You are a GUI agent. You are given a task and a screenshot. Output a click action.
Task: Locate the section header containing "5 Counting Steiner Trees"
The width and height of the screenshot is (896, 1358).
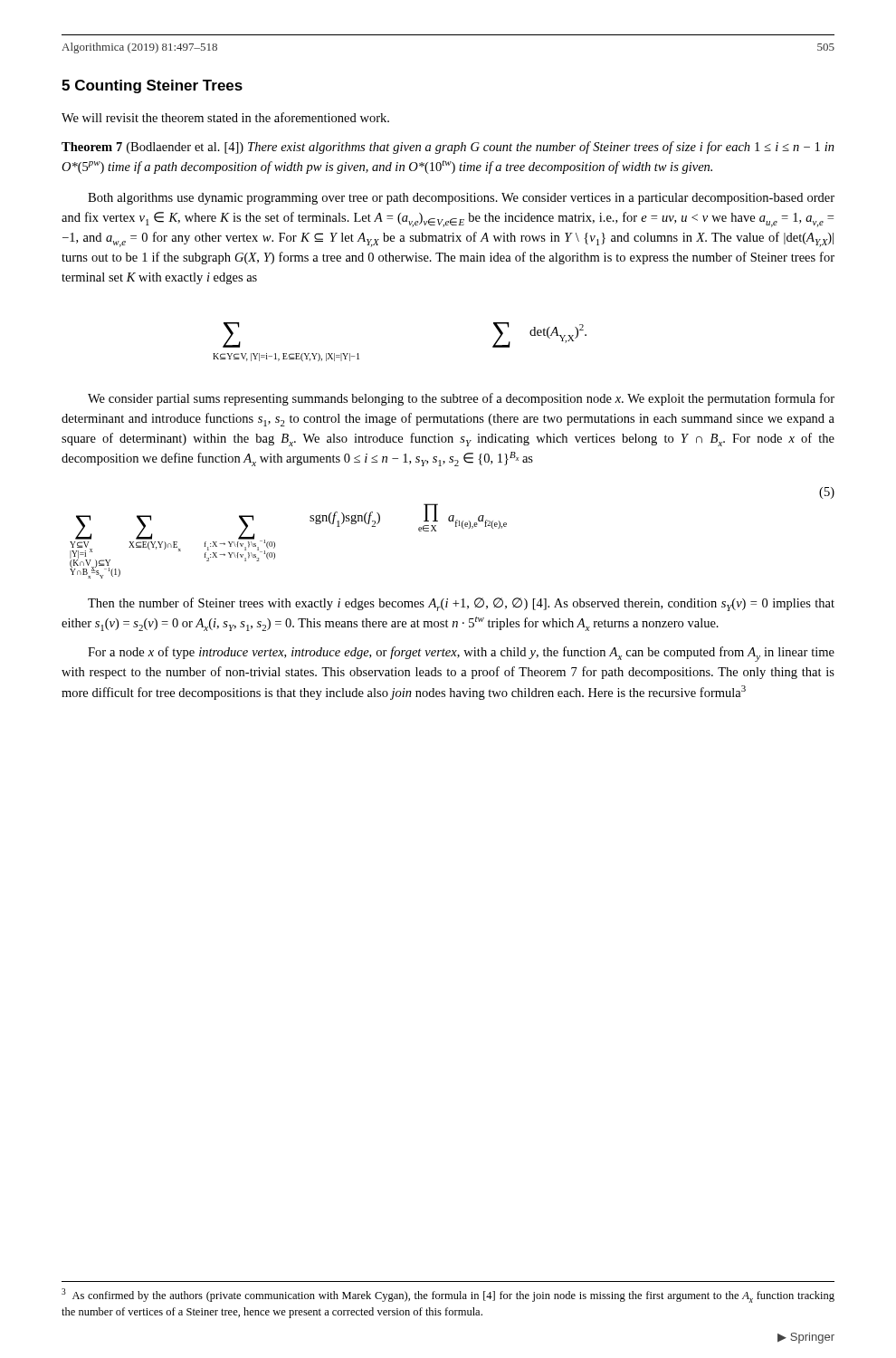point(152,86)
